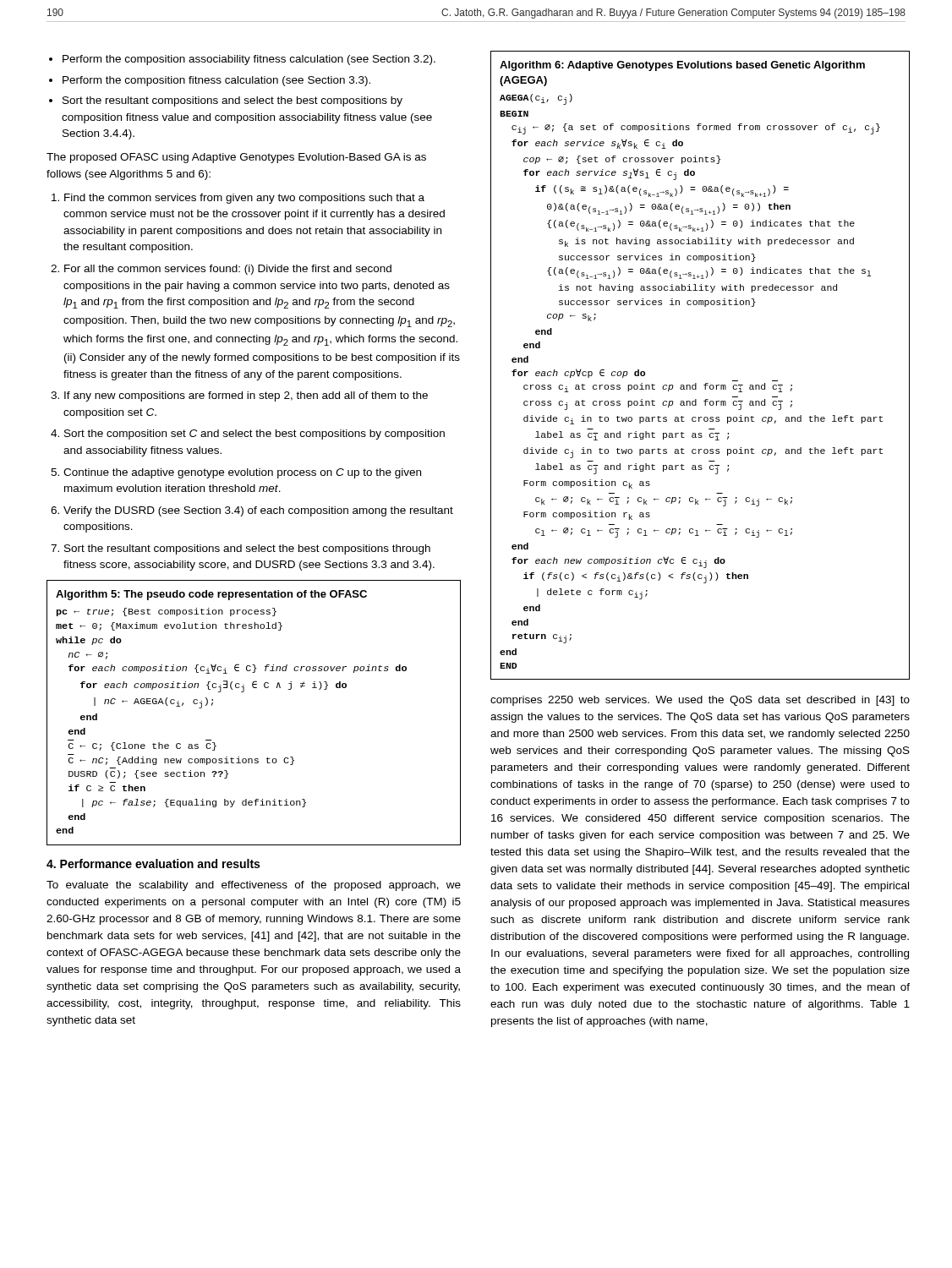Screen dimensions: 1268x952
Task: Navigate to the element starting "For all the"
Action: [262, 321]
